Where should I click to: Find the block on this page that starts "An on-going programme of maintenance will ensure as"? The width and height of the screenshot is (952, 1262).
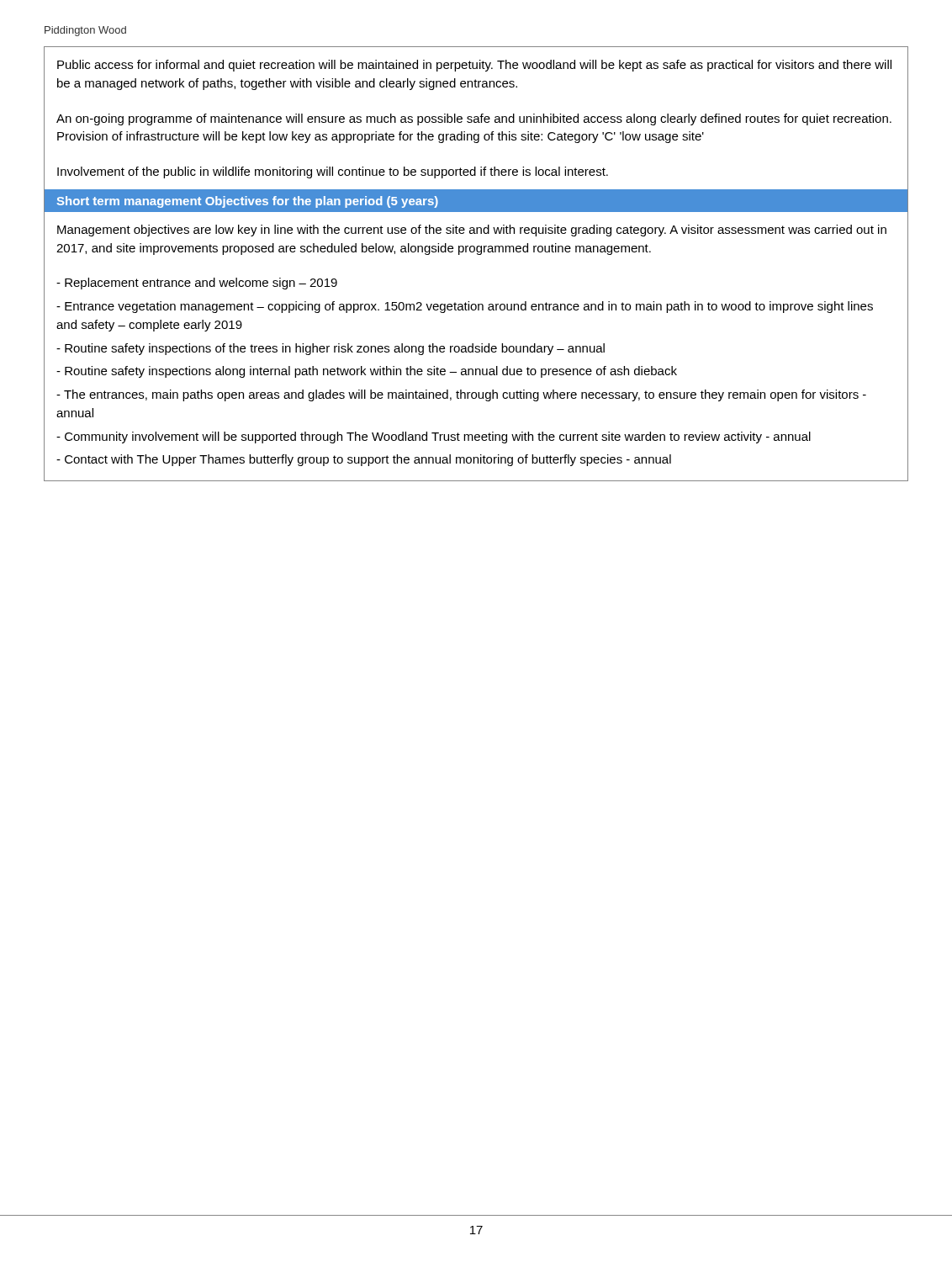[474, 127]
